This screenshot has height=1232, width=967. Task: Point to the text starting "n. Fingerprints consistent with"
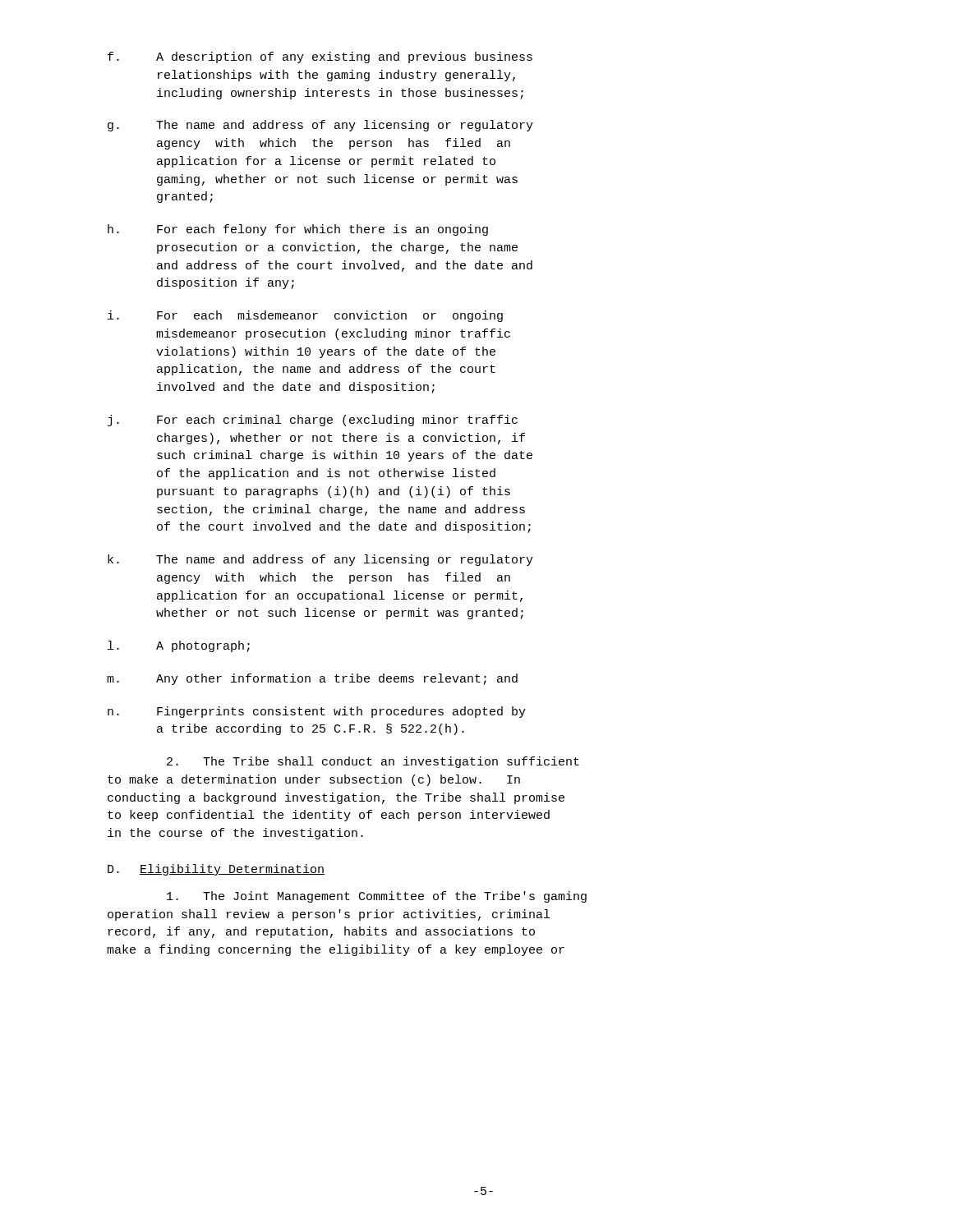(496, 721)
